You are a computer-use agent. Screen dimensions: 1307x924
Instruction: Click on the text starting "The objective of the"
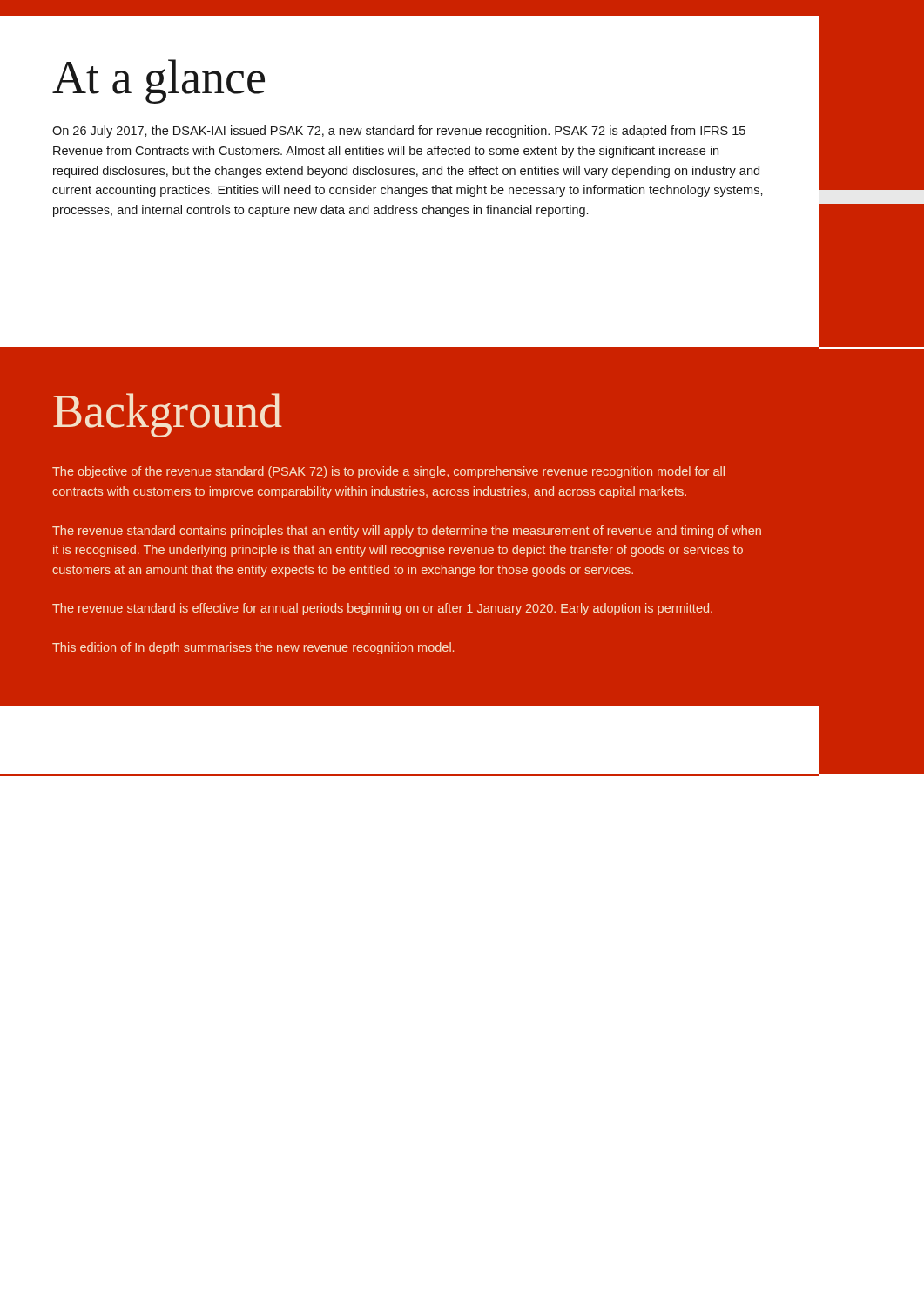point(389,482)
